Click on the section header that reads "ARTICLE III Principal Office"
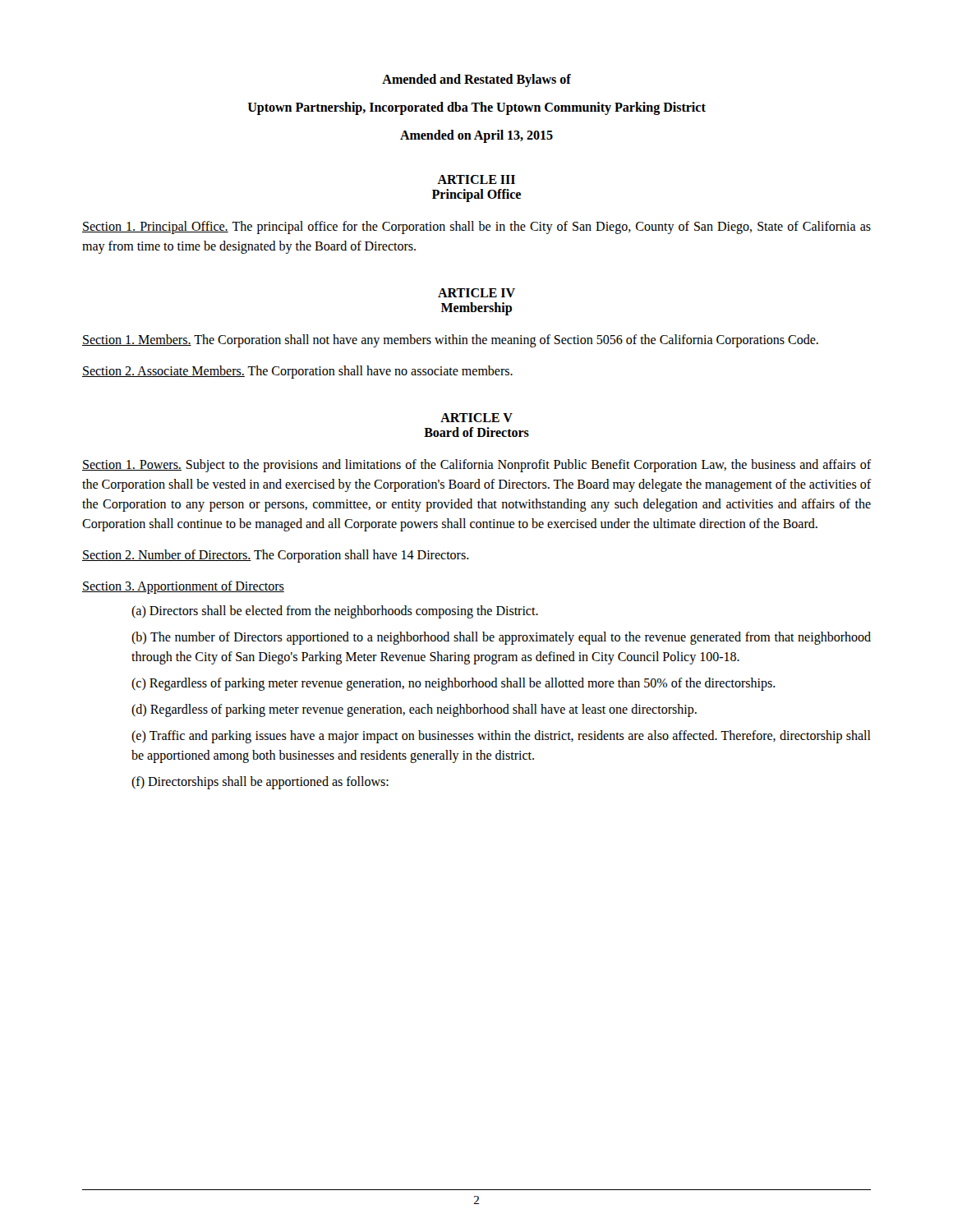The height and width of the screenshot is (1232, 953). (476, 187)
